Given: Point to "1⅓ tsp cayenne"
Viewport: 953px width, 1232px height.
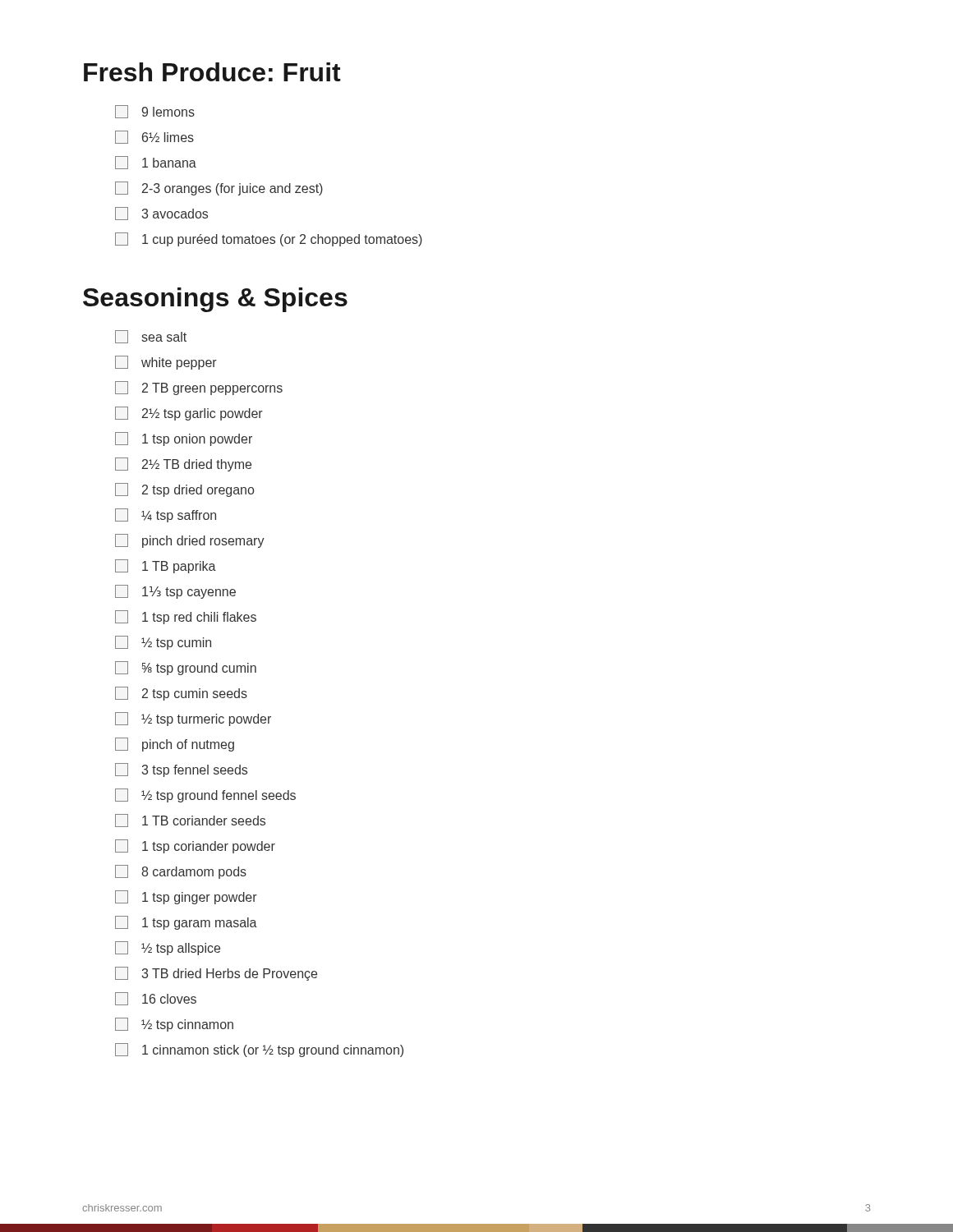Looking at the screenshot, I should (x=175, y=592).
